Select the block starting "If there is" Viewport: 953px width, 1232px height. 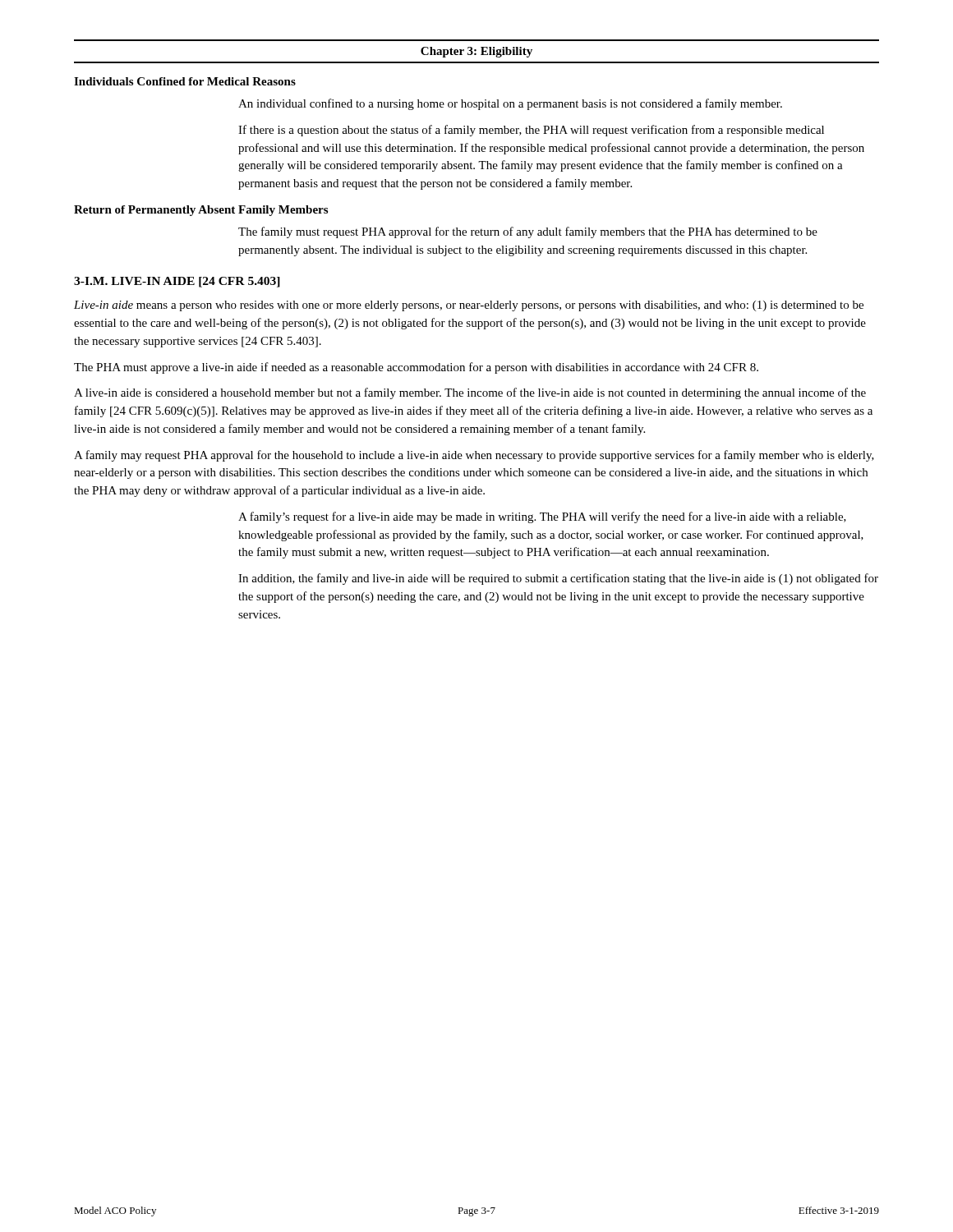point(551,156)
